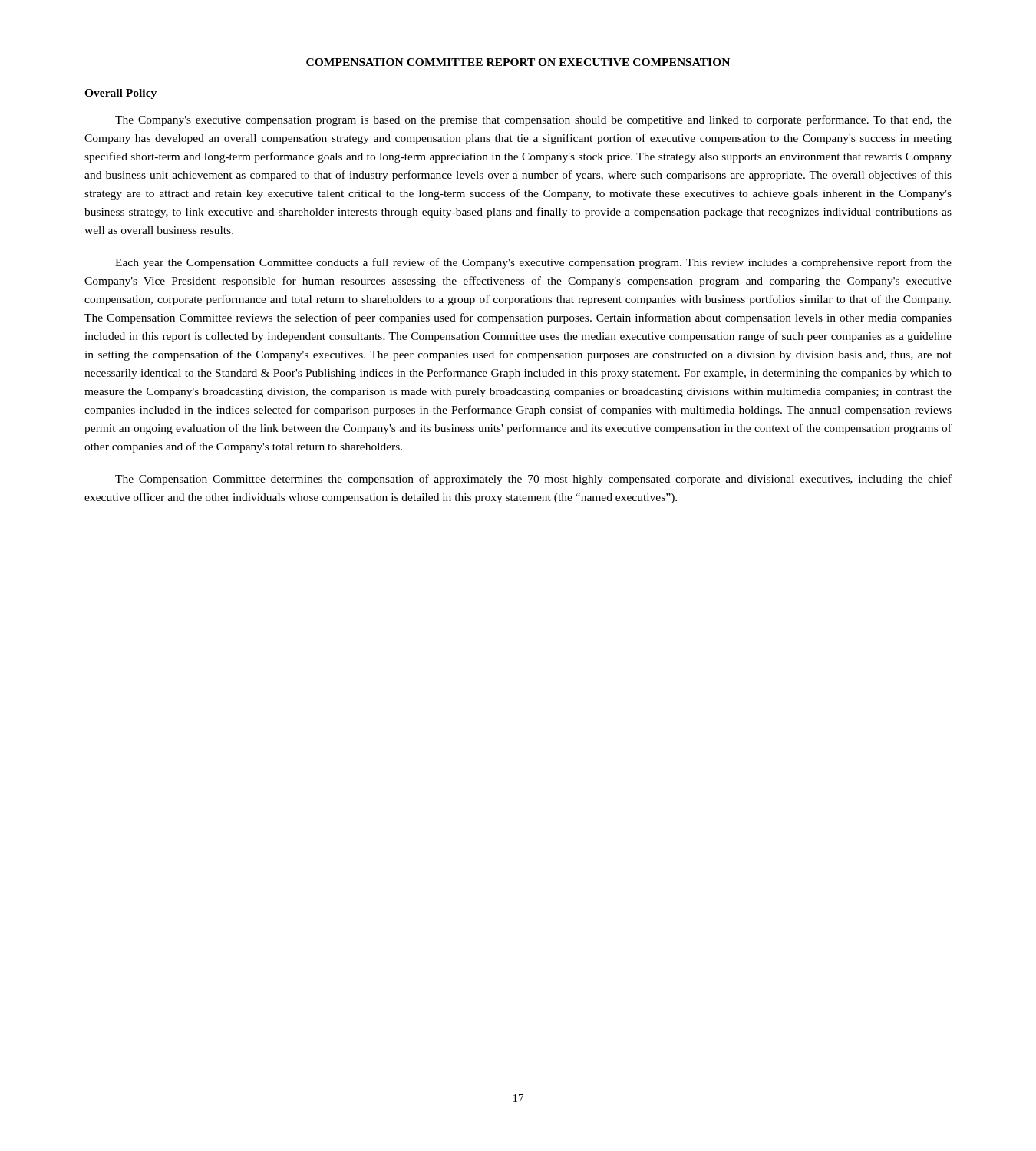Find the block on this page that starts "Each year the Compensation Committee conducts a"
1036x1151 pixels.
518,354
